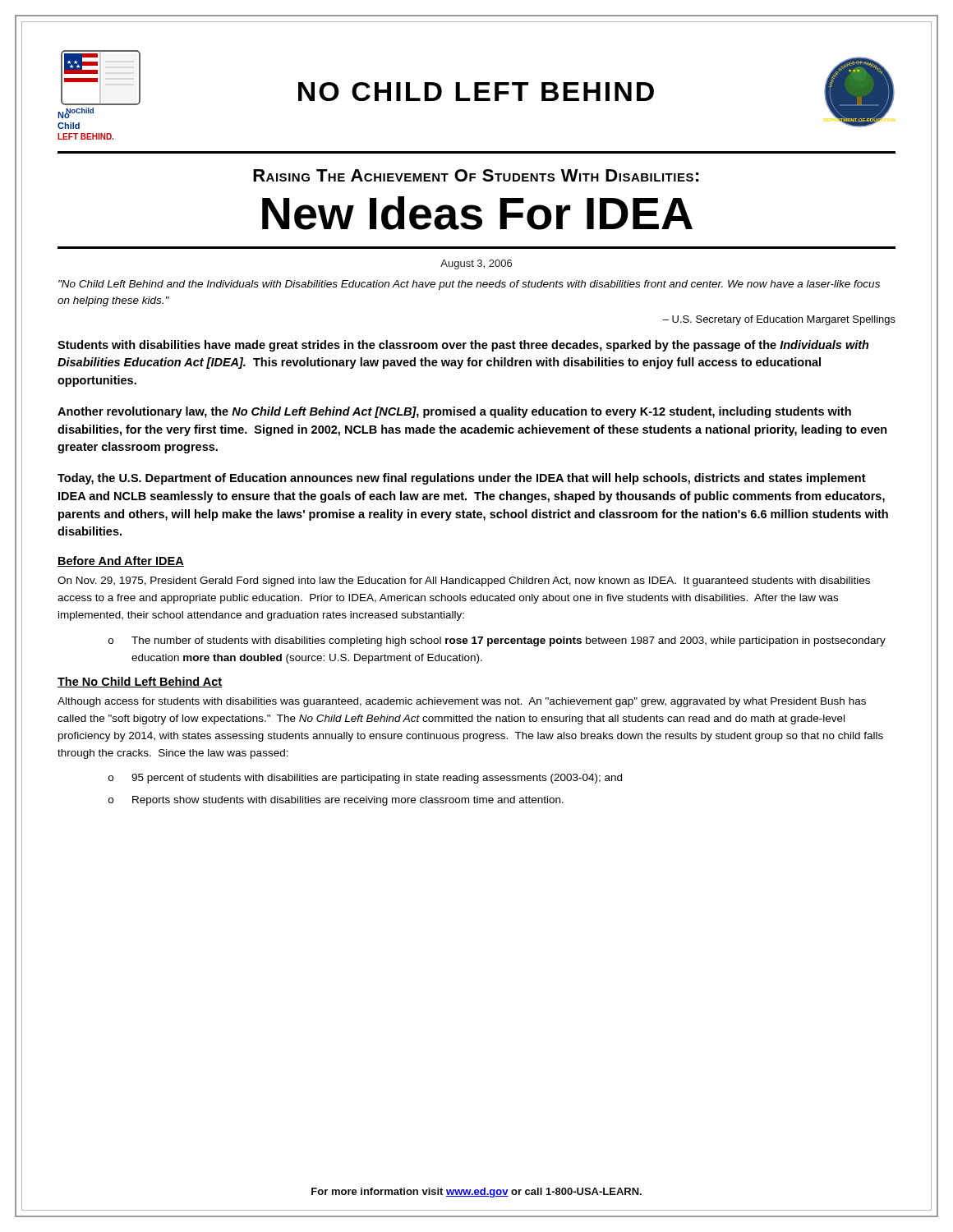This screenshot has height=1232, width=953.
Task: Select the passage starting "Before And After IDEA"
Action: point(121,561)
